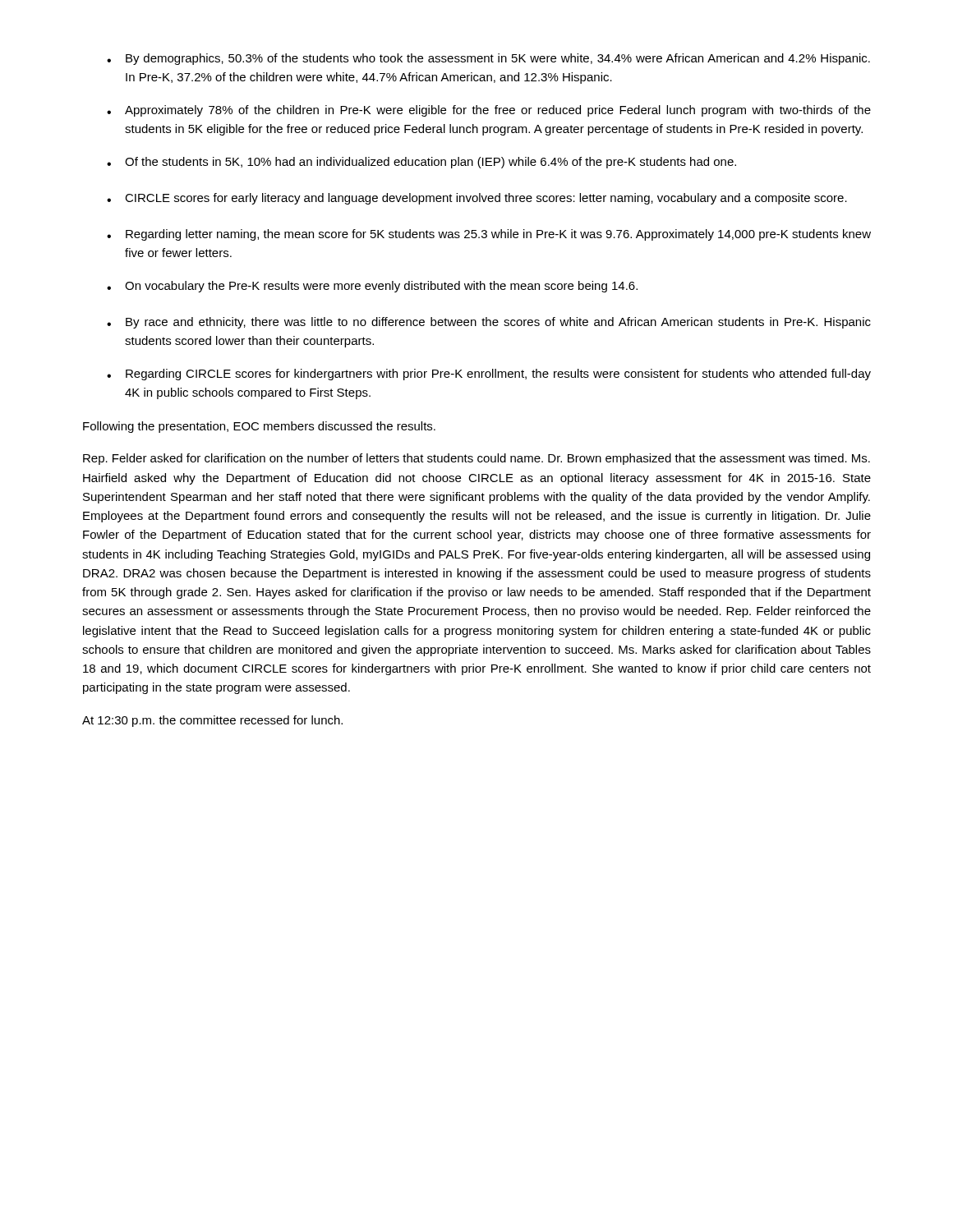Find the list item that says "• By race and"
953x1232 pixels.
(x=489, y=331)
